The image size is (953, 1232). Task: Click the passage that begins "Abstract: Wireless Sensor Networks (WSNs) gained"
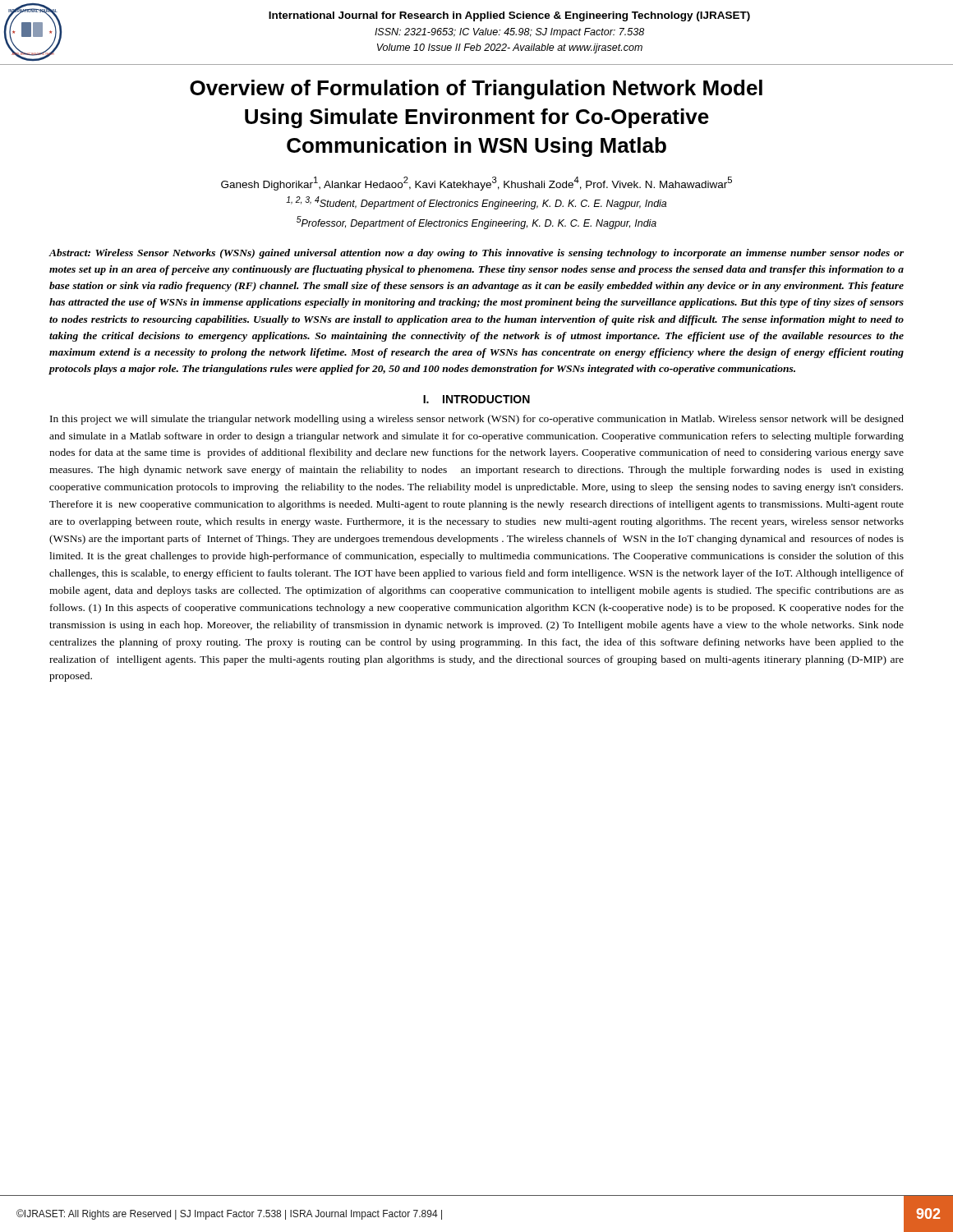(x=476, y=310)
